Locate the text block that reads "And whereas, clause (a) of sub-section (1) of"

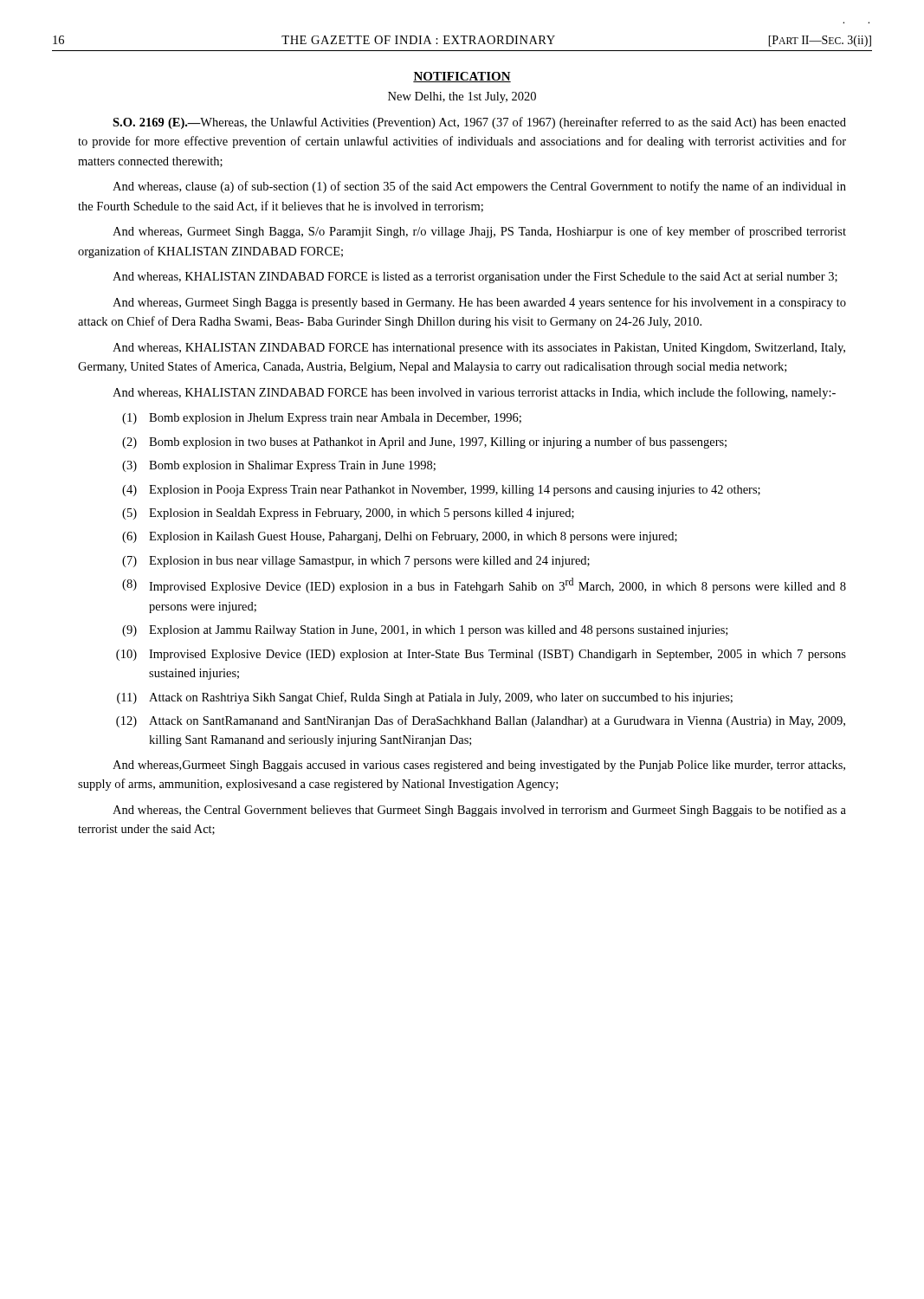click(x=462, y=196)
